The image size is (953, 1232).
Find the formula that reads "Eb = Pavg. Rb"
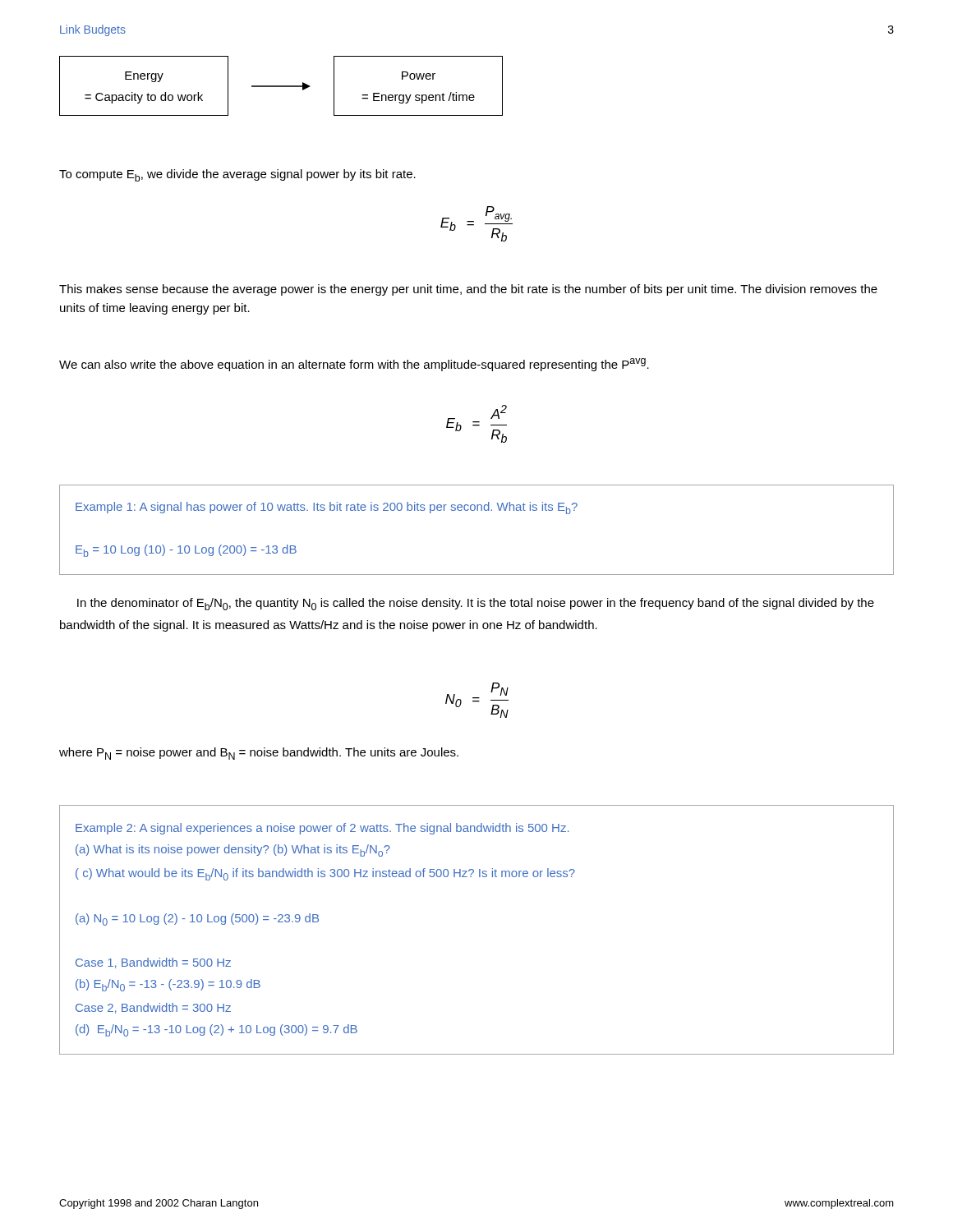point(476,224)
